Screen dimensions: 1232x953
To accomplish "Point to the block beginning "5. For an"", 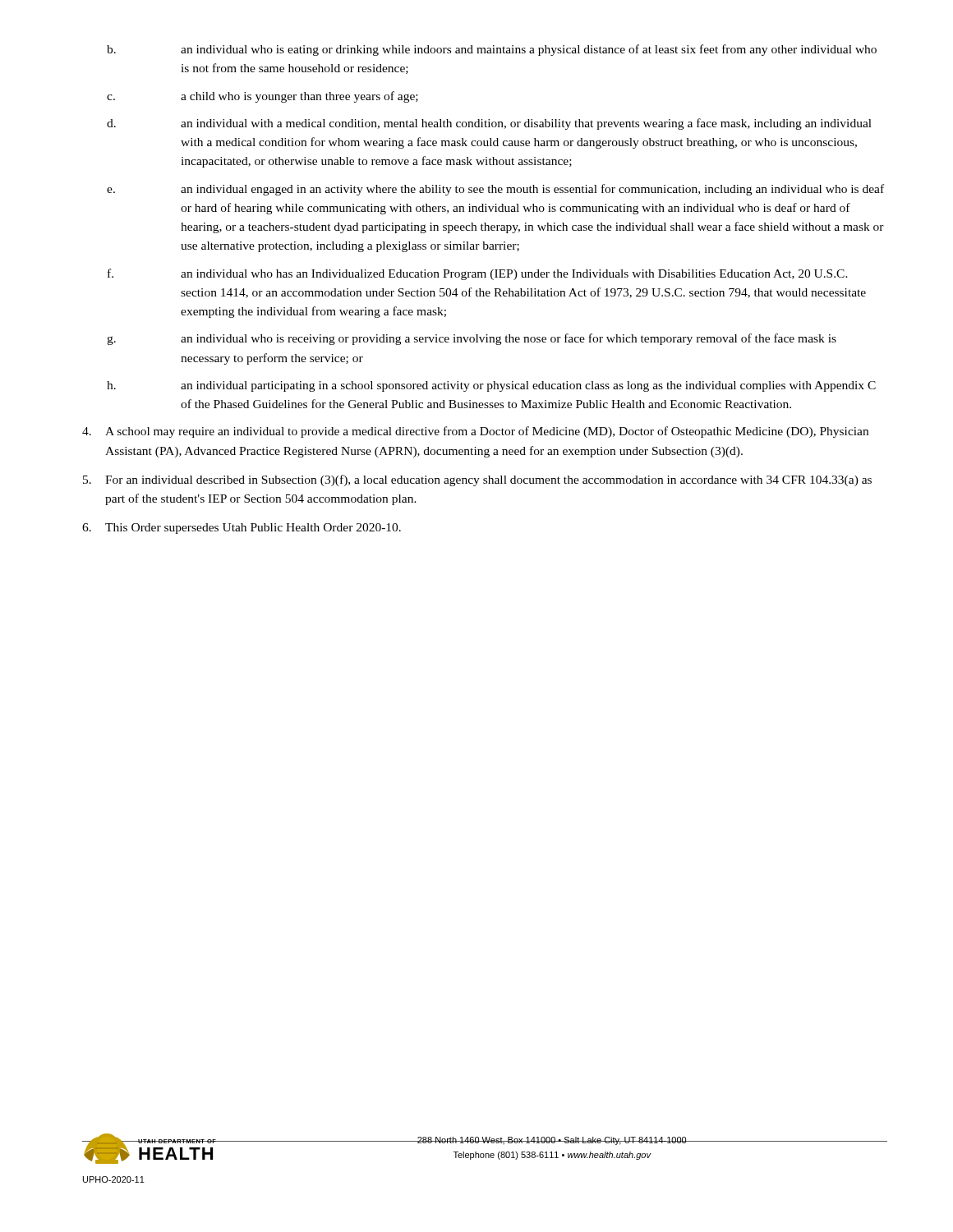I will tap(485, 489).
